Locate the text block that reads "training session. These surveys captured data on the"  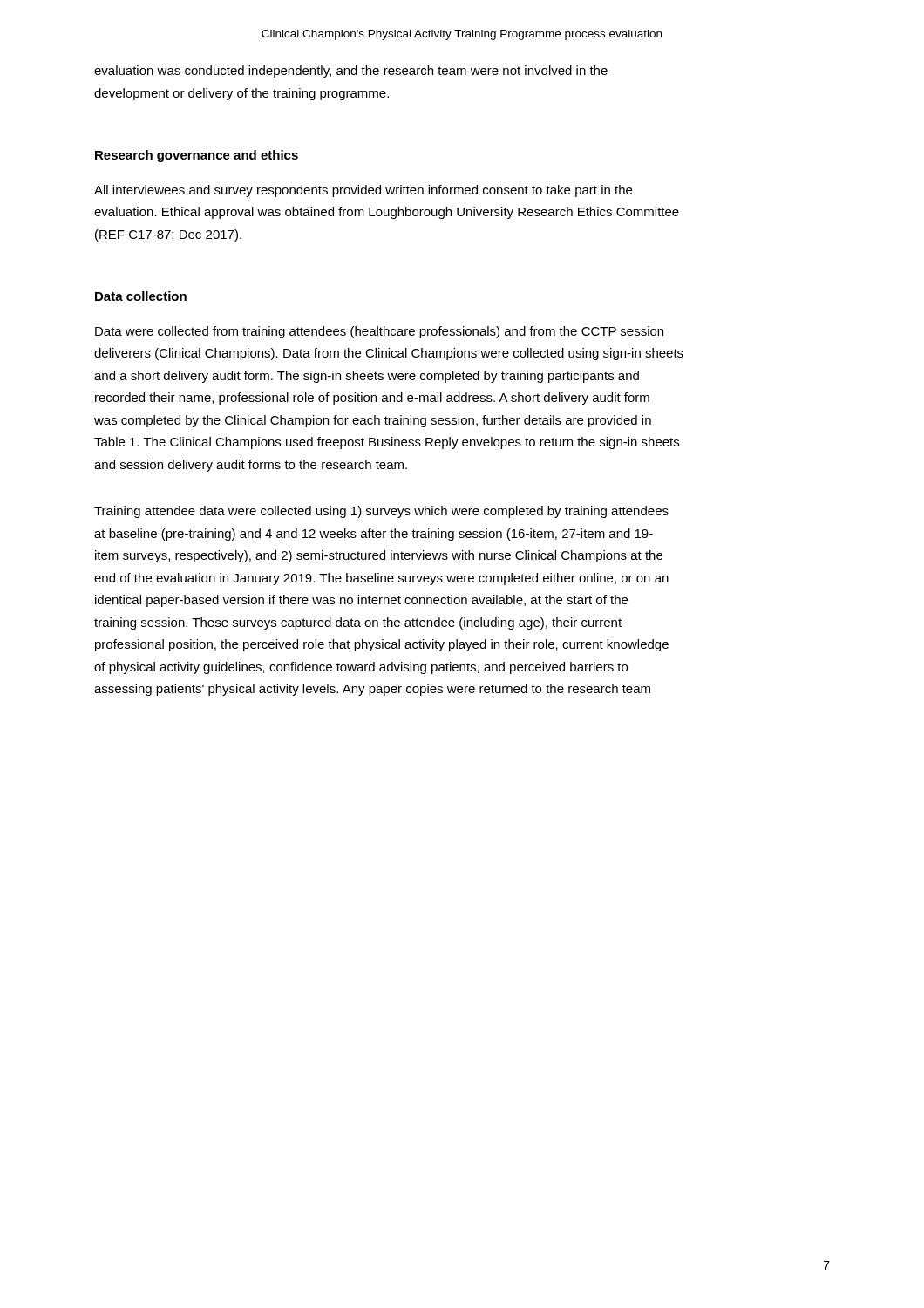[x=358, y=622]
